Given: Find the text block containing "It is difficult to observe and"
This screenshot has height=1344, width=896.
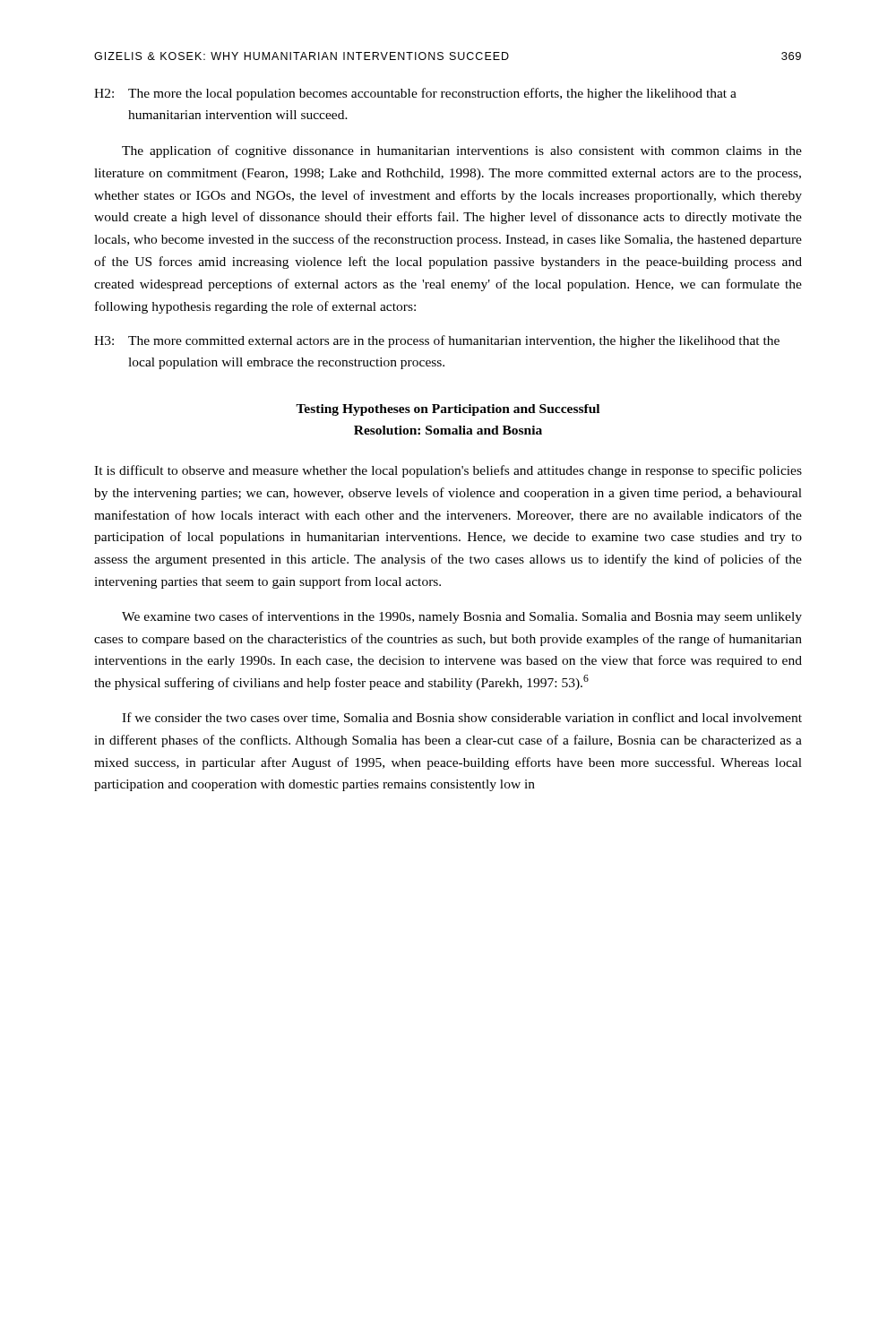Looking at the screenshot, I should (448, 525).
